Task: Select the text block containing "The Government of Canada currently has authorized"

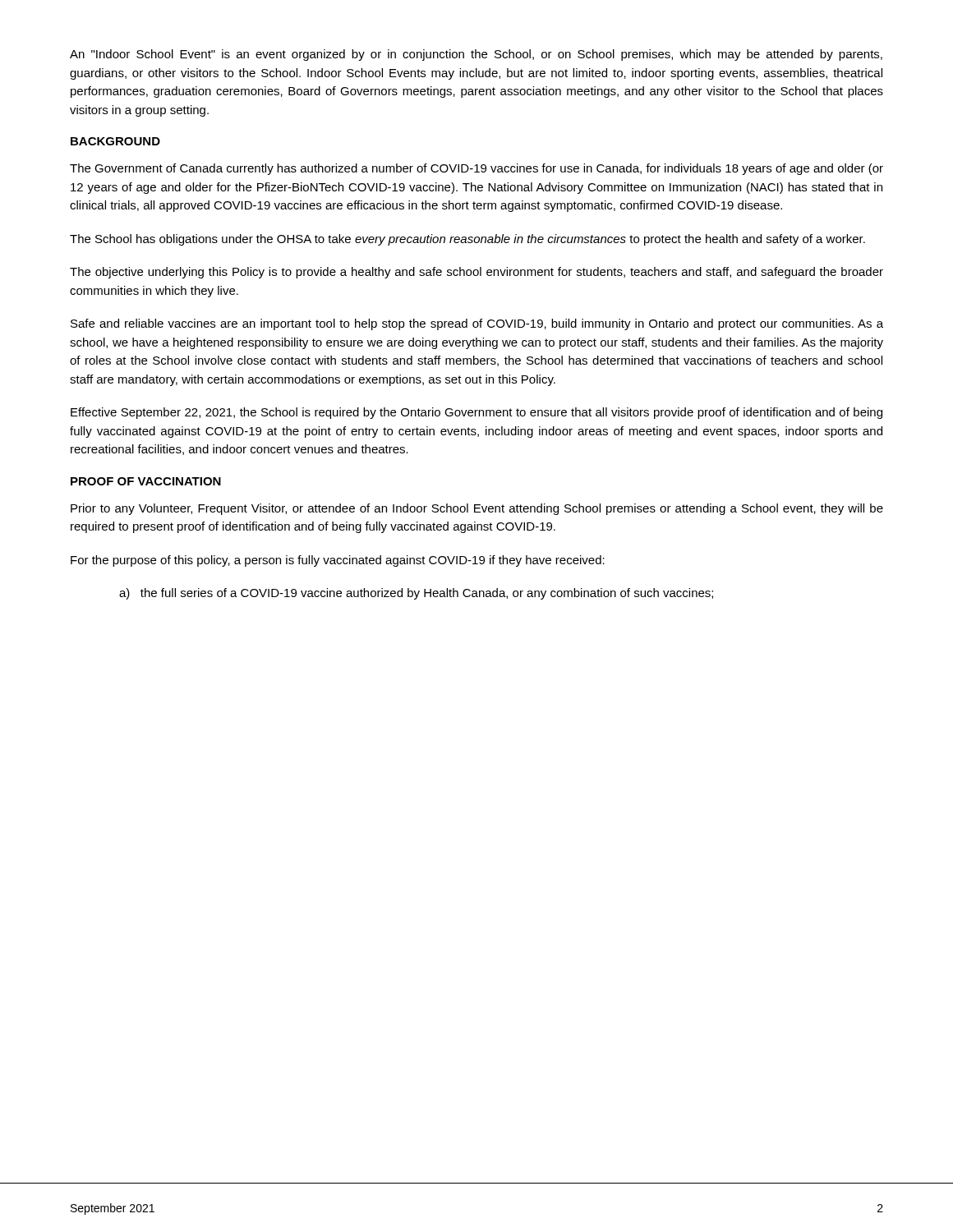Action: tap(476, 186)
